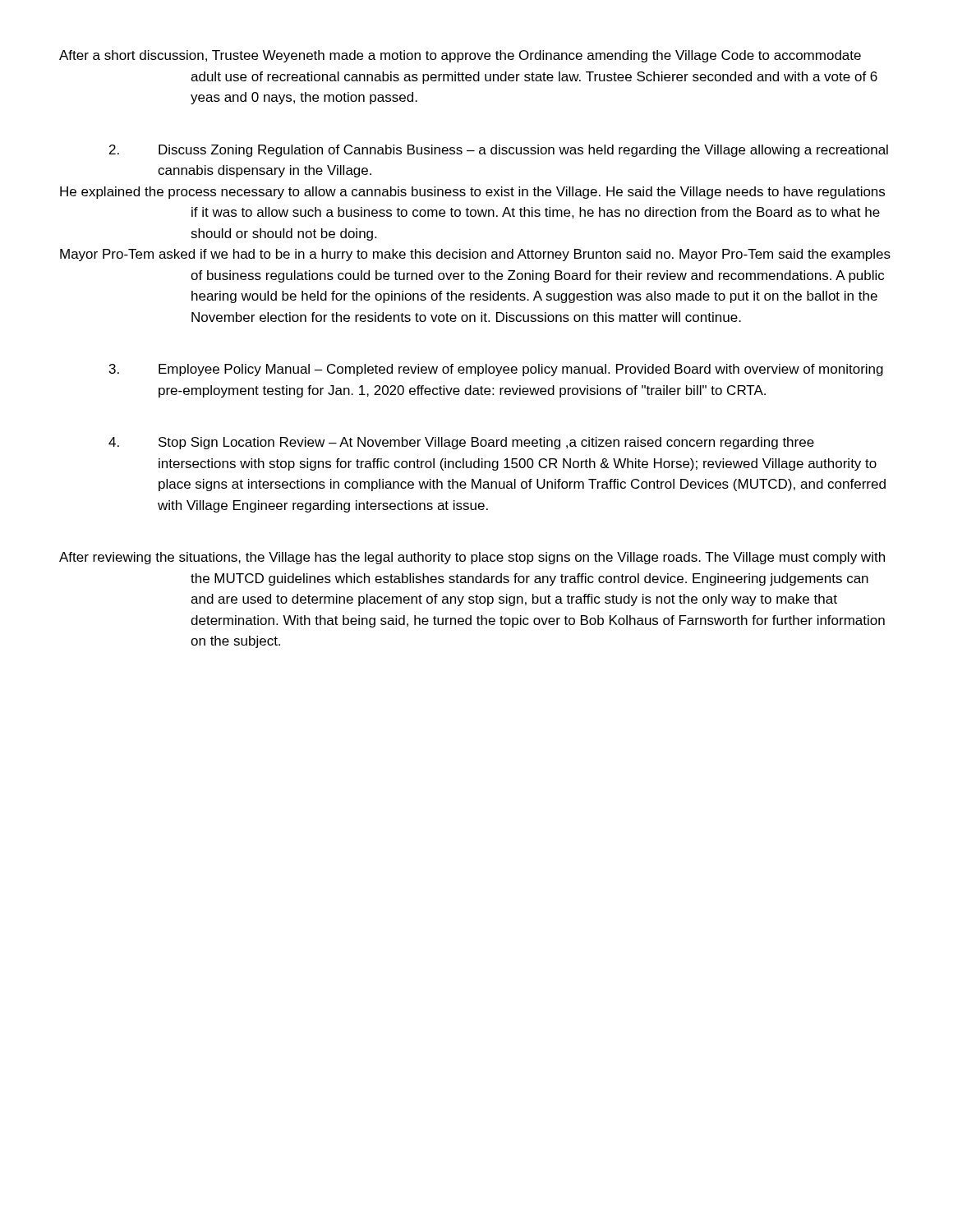Click on the text block containing "After a short discussion, Trustee Weyeneth made a"
The width and height of the screenshot is (953, 1232).
point(468,76)
